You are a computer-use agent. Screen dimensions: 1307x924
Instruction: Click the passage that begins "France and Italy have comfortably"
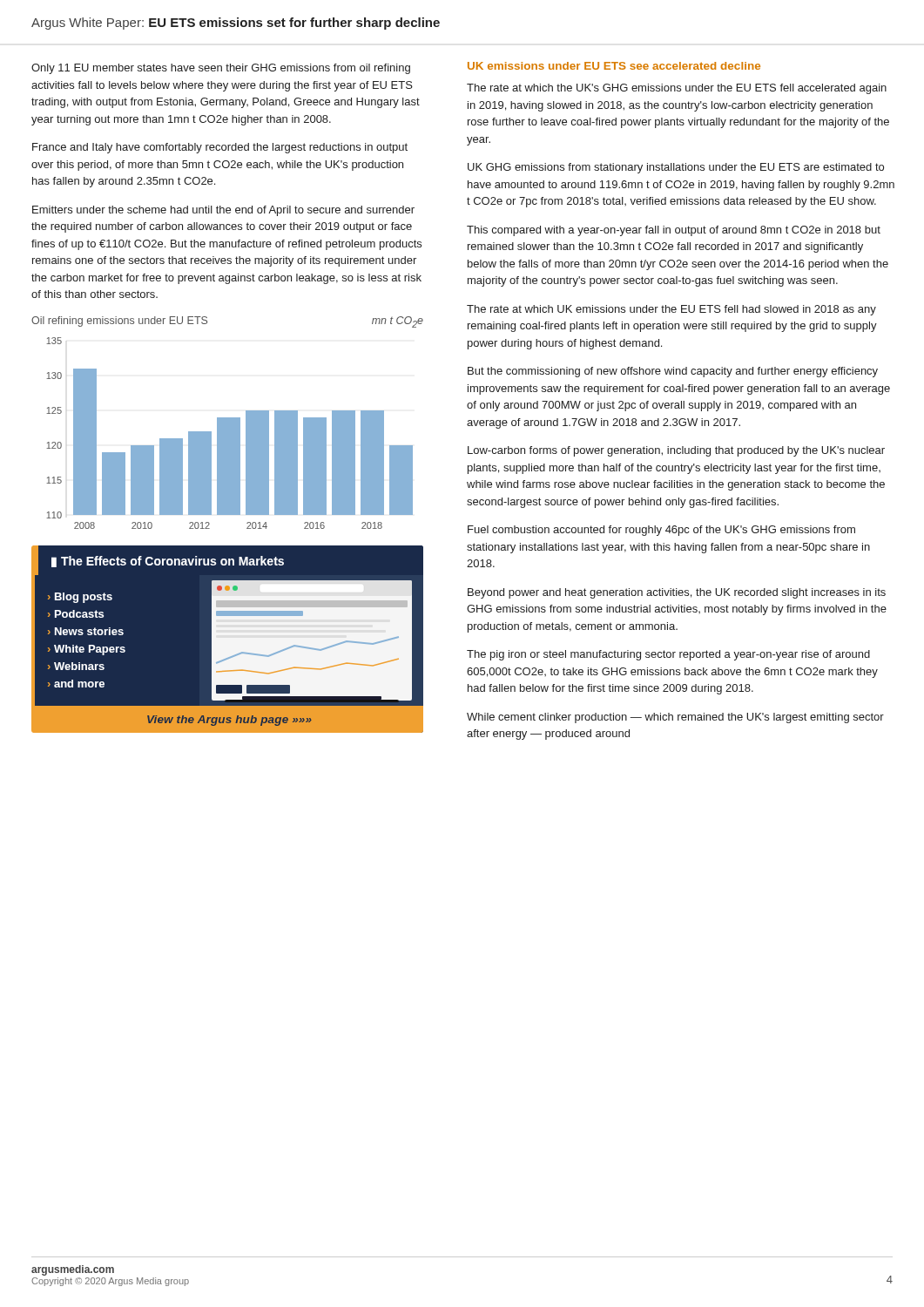click(x=227, y=164)
